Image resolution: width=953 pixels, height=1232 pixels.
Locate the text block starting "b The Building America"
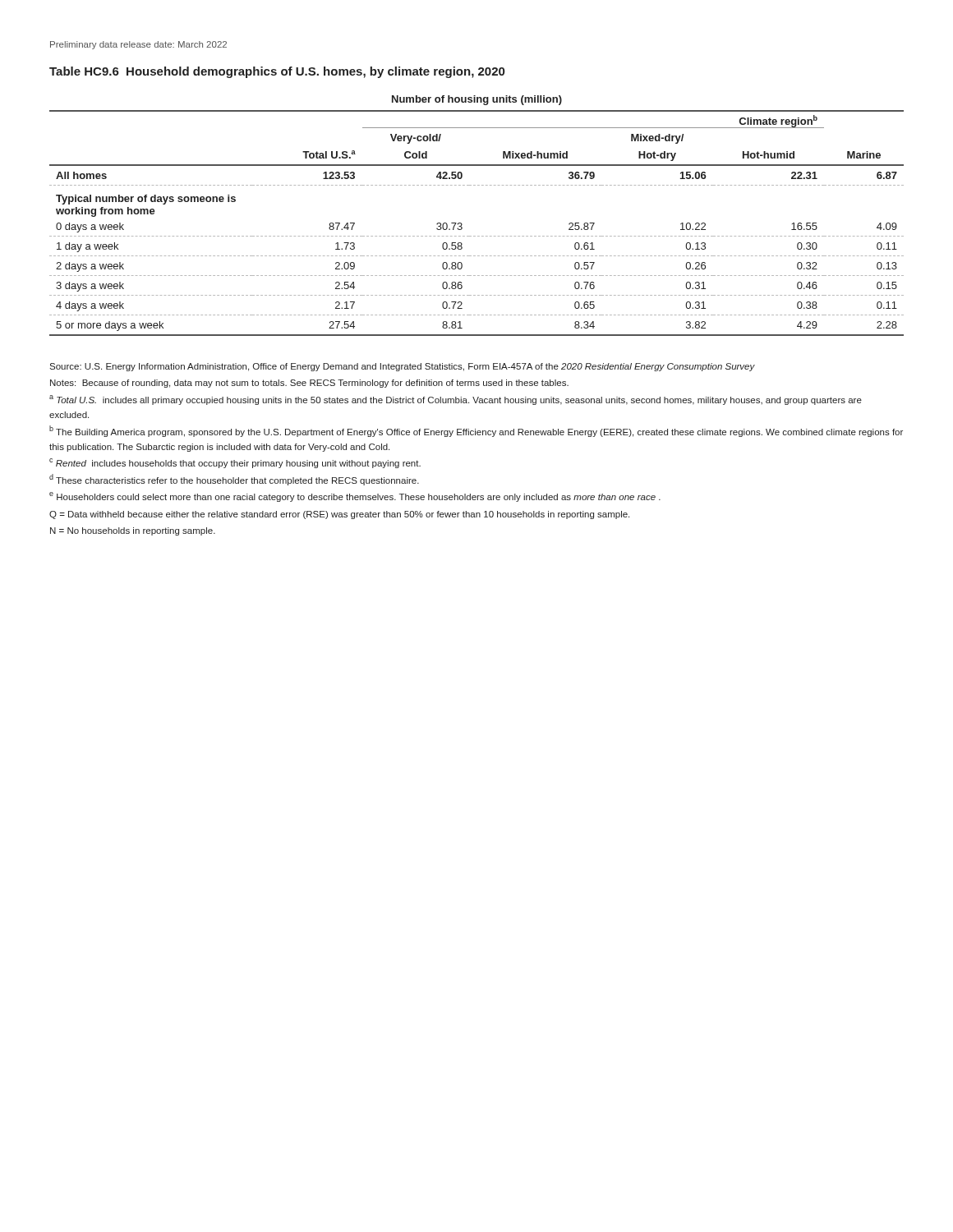476,439
